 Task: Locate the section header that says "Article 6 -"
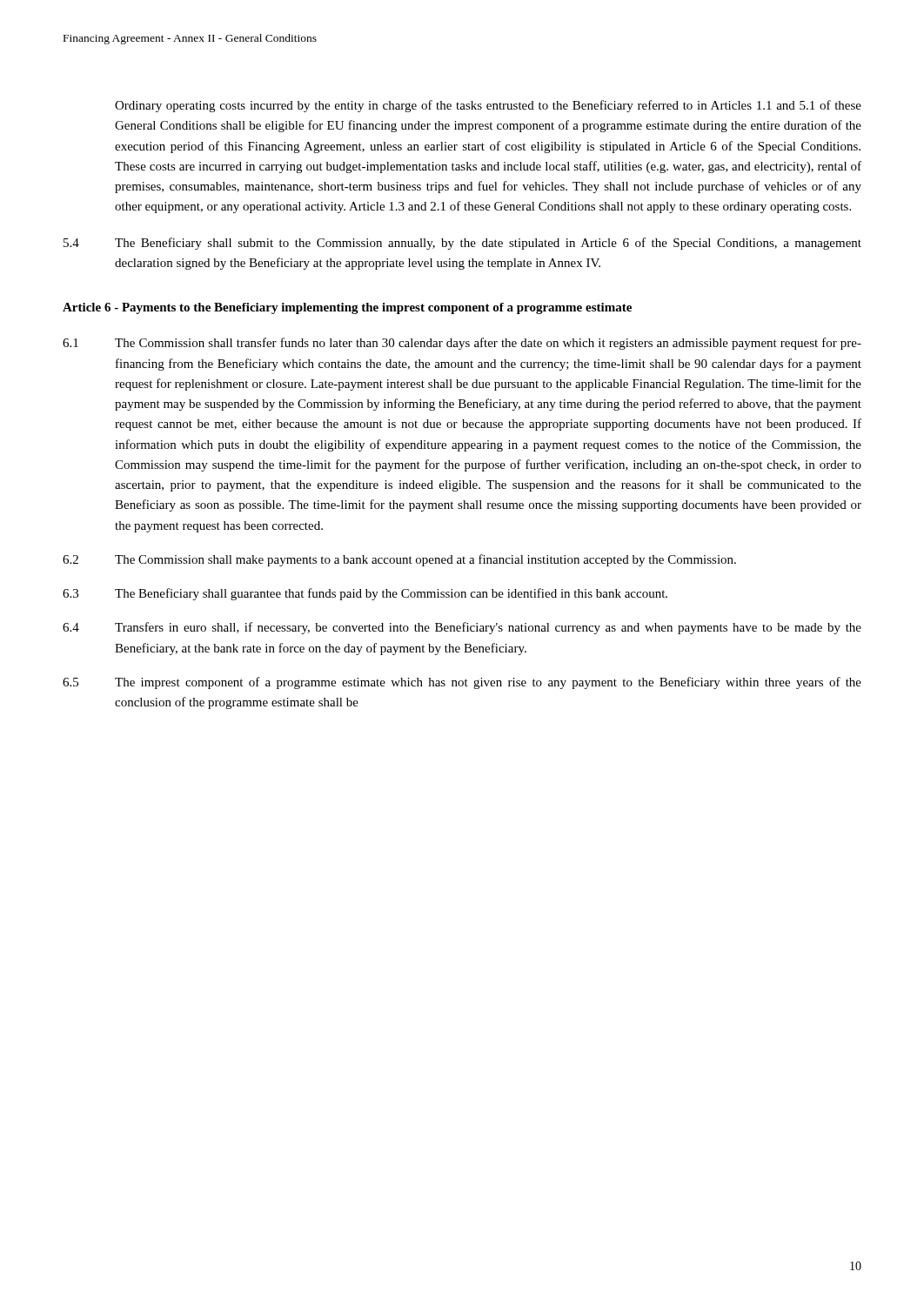(347, 307)
